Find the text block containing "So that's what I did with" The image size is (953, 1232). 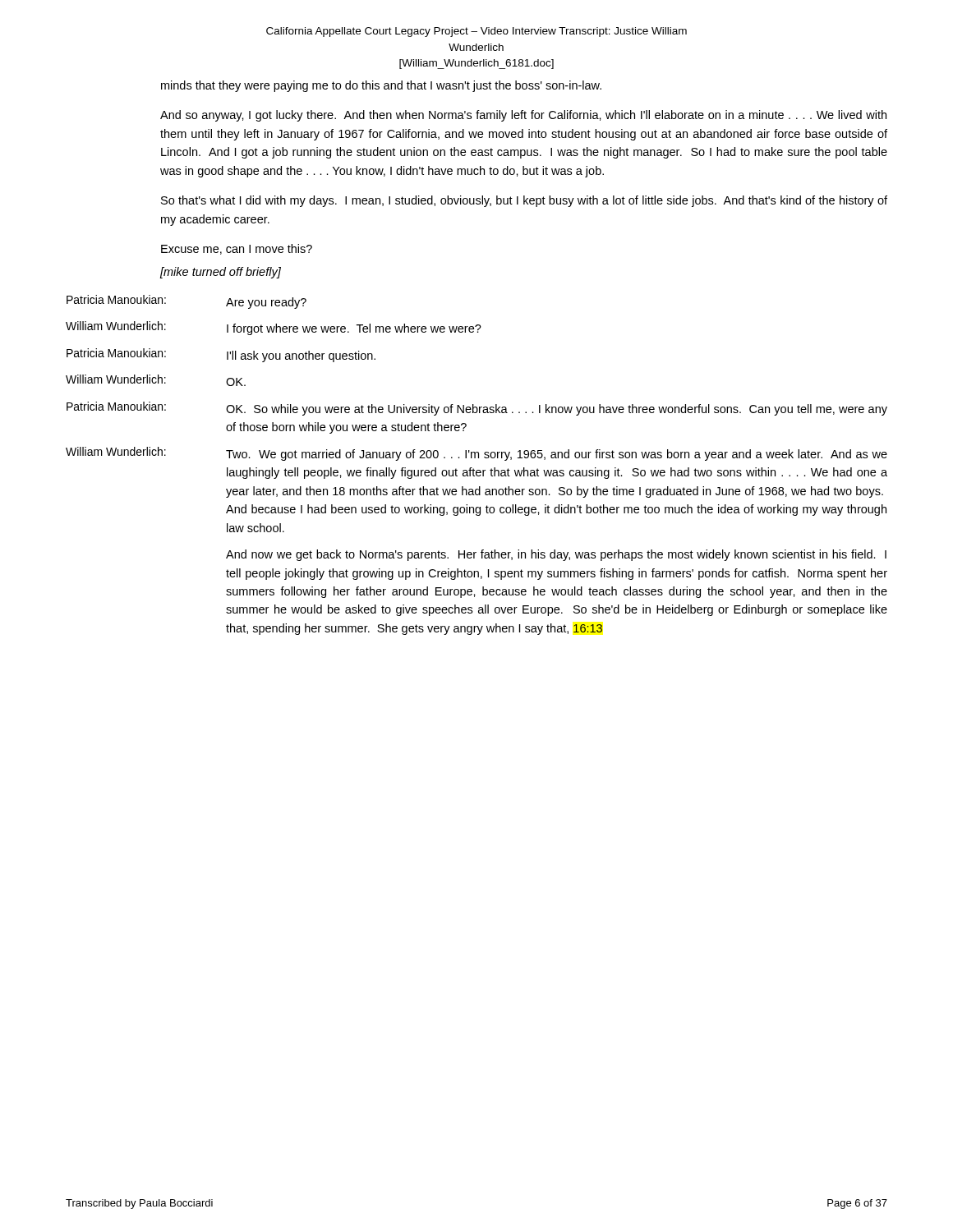(x=524, y=210)
